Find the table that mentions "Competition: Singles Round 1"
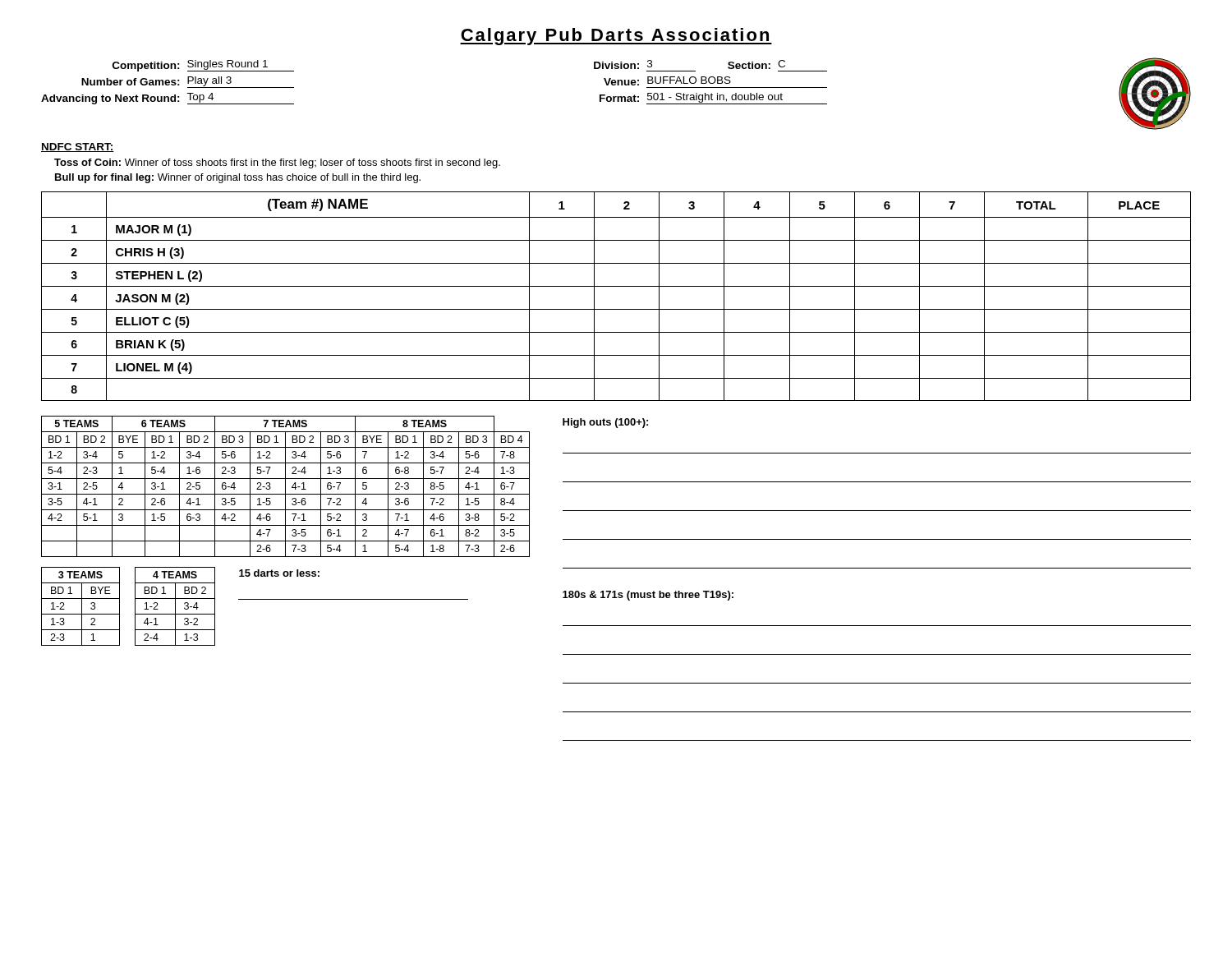 pyautogui.click(x=616, y=95)
